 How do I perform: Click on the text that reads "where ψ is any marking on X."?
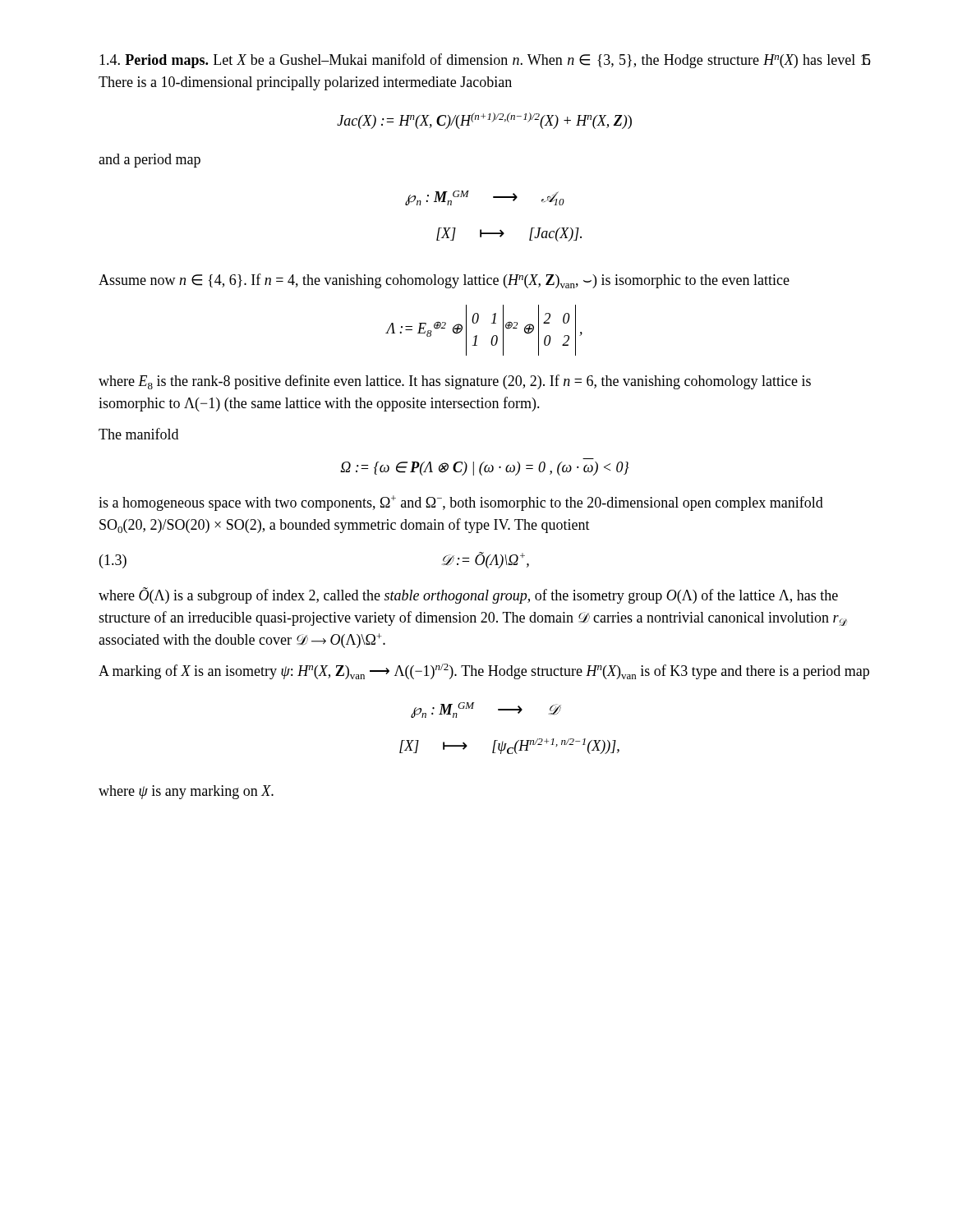coord(186,791)
